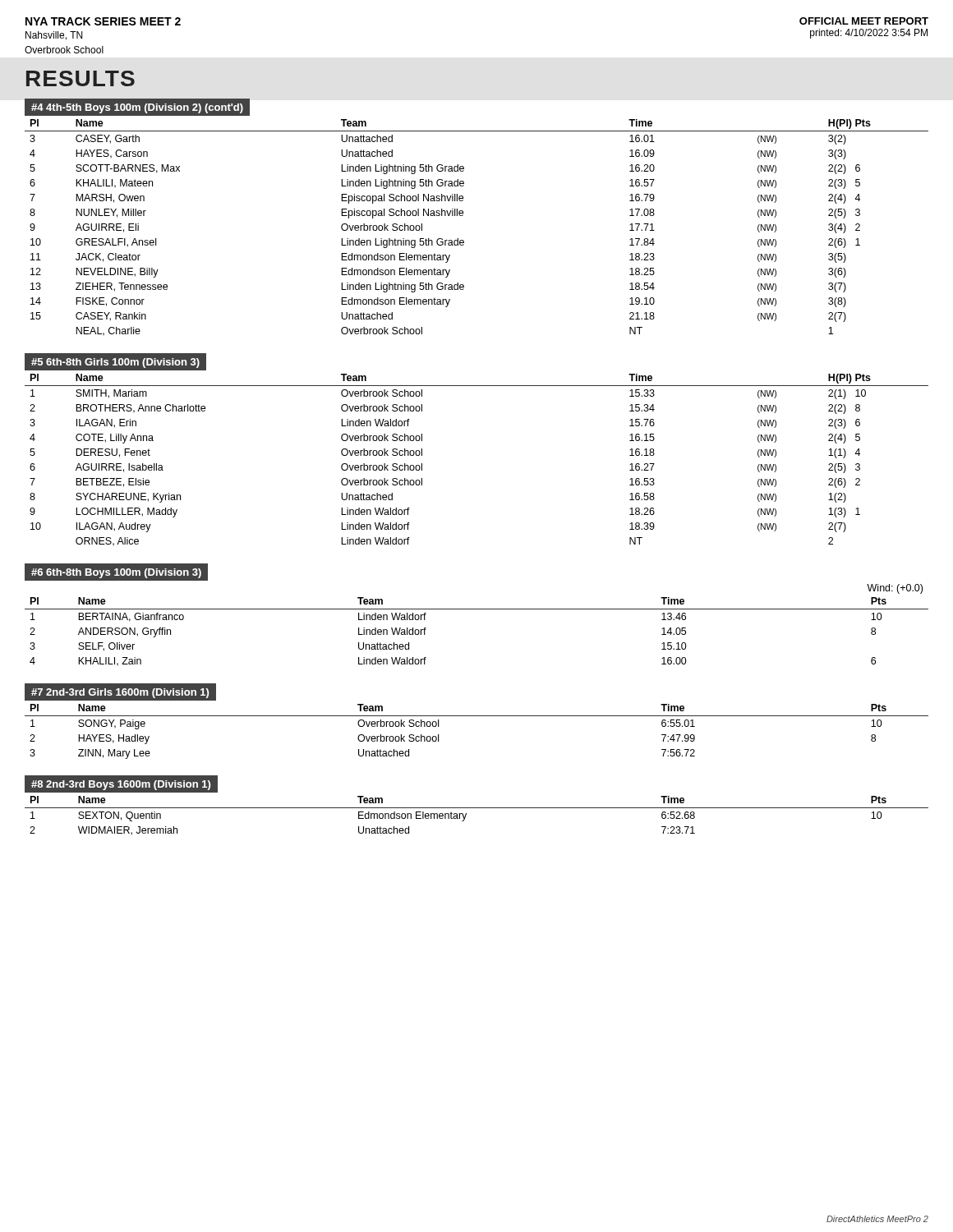Locate the table with the text "WIDMAIER, Jeremiah"
Viewport: 953px width, 1232px height.
(476, 815)
